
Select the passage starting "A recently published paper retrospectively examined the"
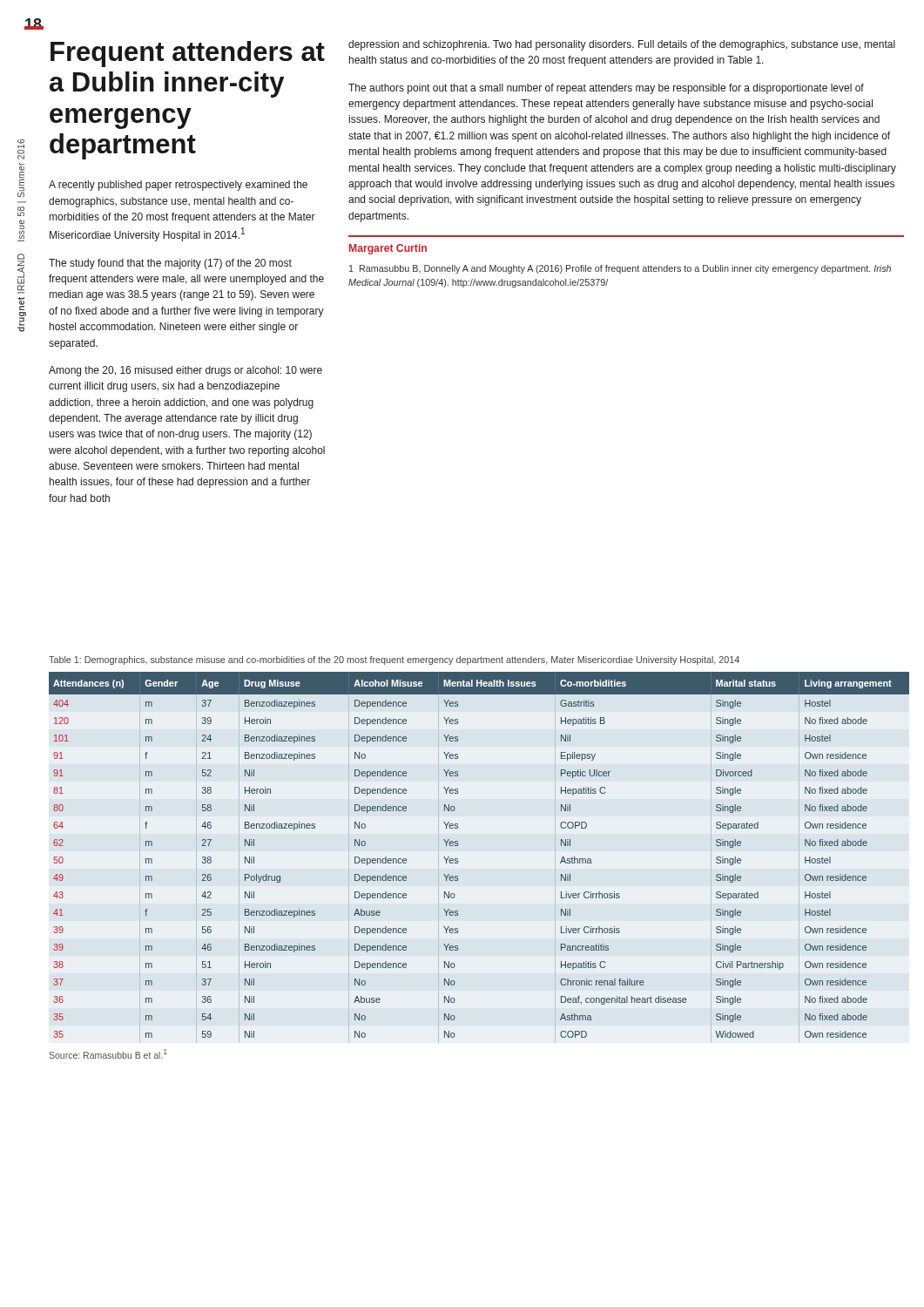pos(182,210)
